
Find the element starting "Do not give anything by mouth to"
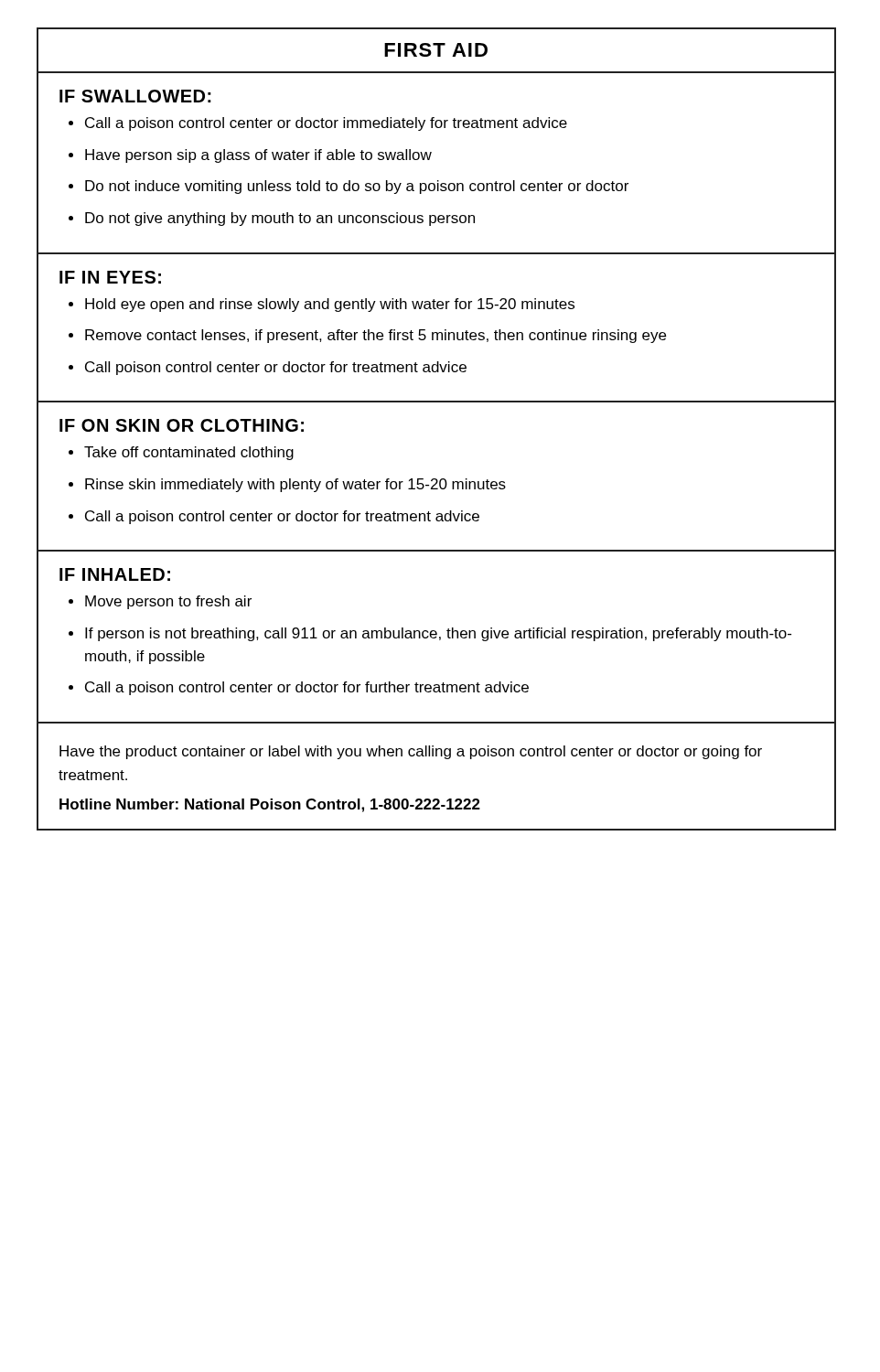pos(280,218)
